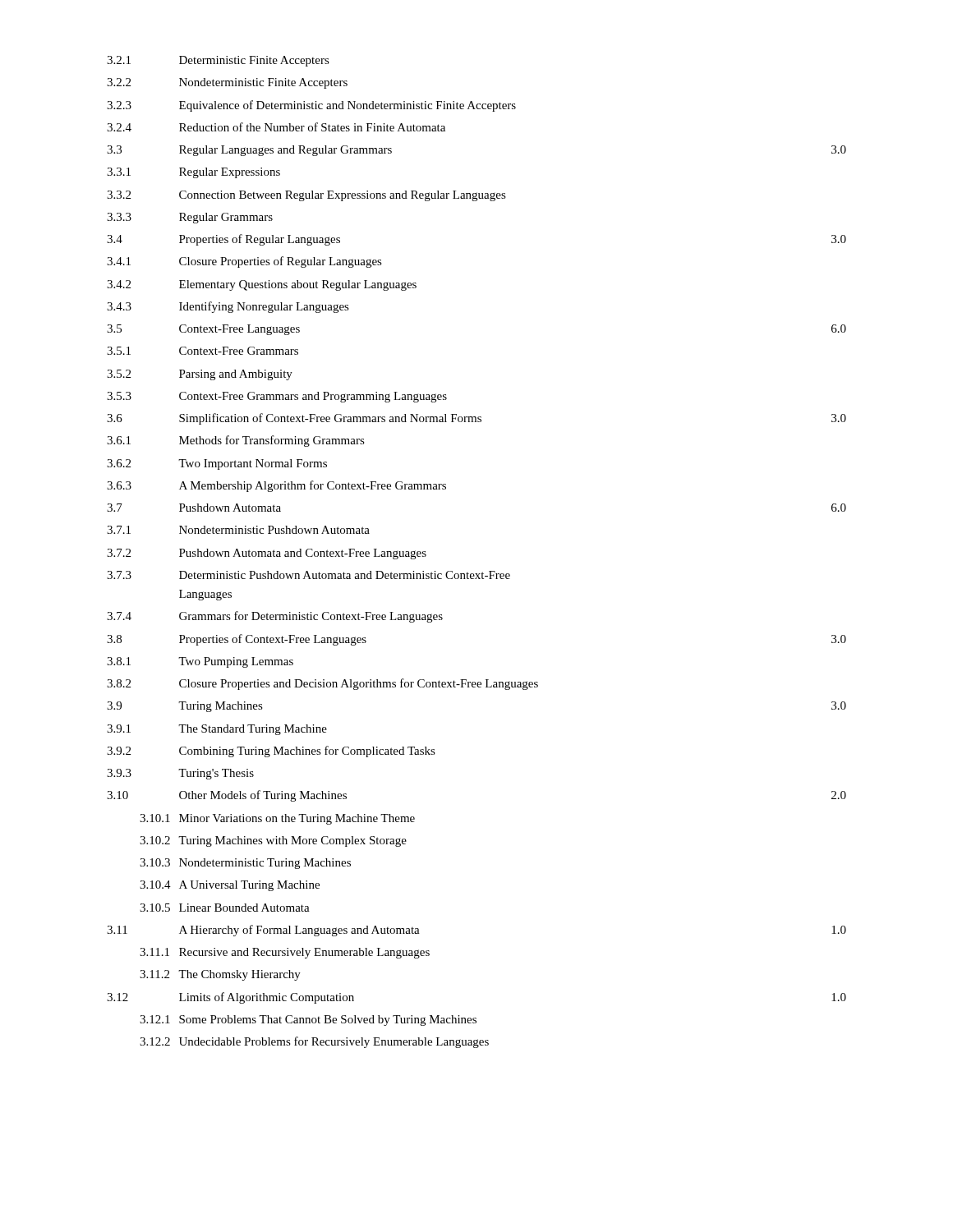
Task: Find the block on this page that starts "3.4 Properties of"
Action: point(118,239)
